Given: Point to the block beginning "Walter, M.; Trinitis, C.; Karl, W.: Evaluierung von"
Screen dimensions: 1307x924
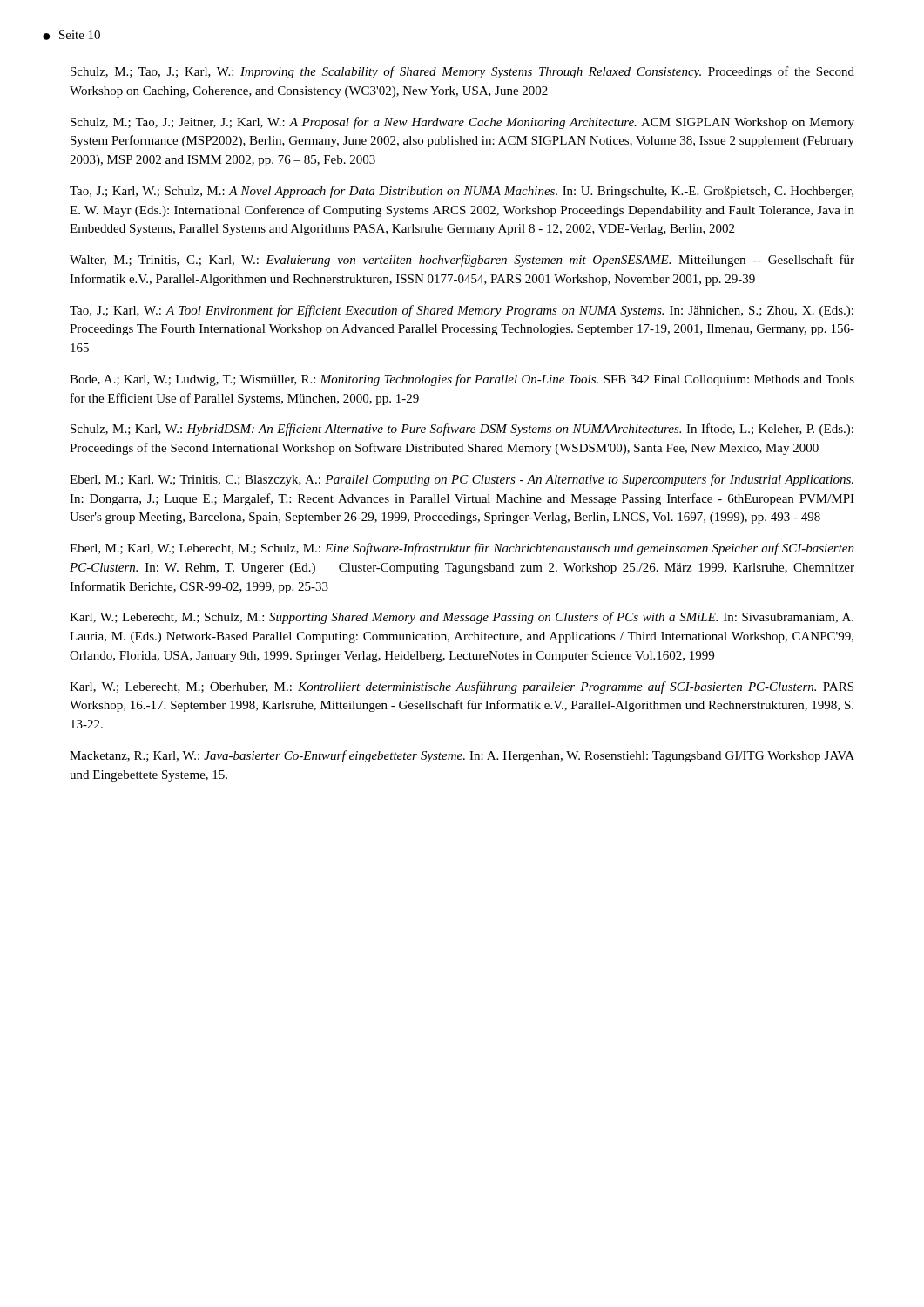Looking at the screenshot, I should tap(462, 269).
